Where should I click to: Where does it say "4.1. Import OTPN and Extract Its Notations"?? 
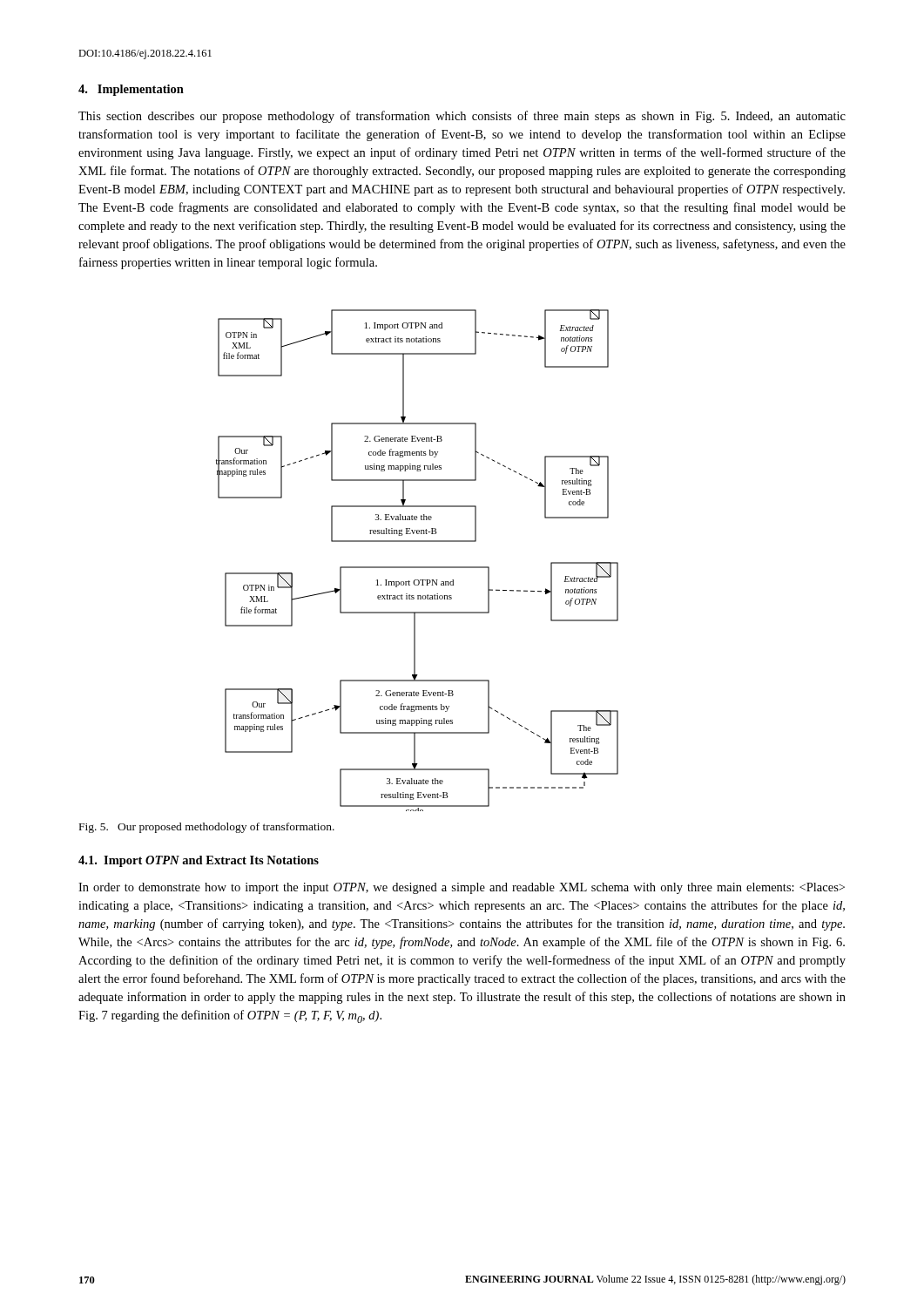pyautogui.click(x=199, y=860)
